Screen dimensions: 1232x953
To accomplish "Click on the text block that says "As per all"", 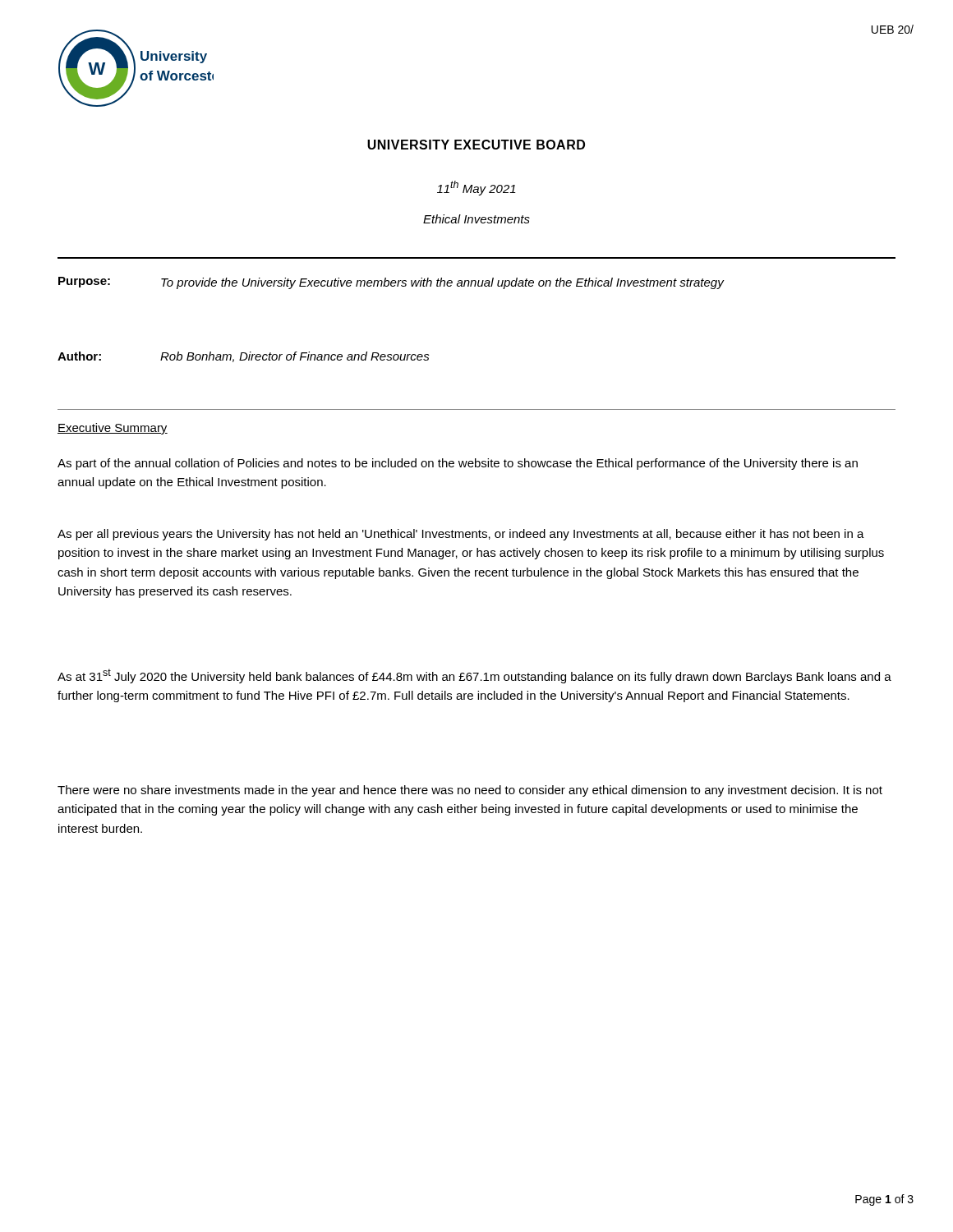I will (x=471, y=562).
